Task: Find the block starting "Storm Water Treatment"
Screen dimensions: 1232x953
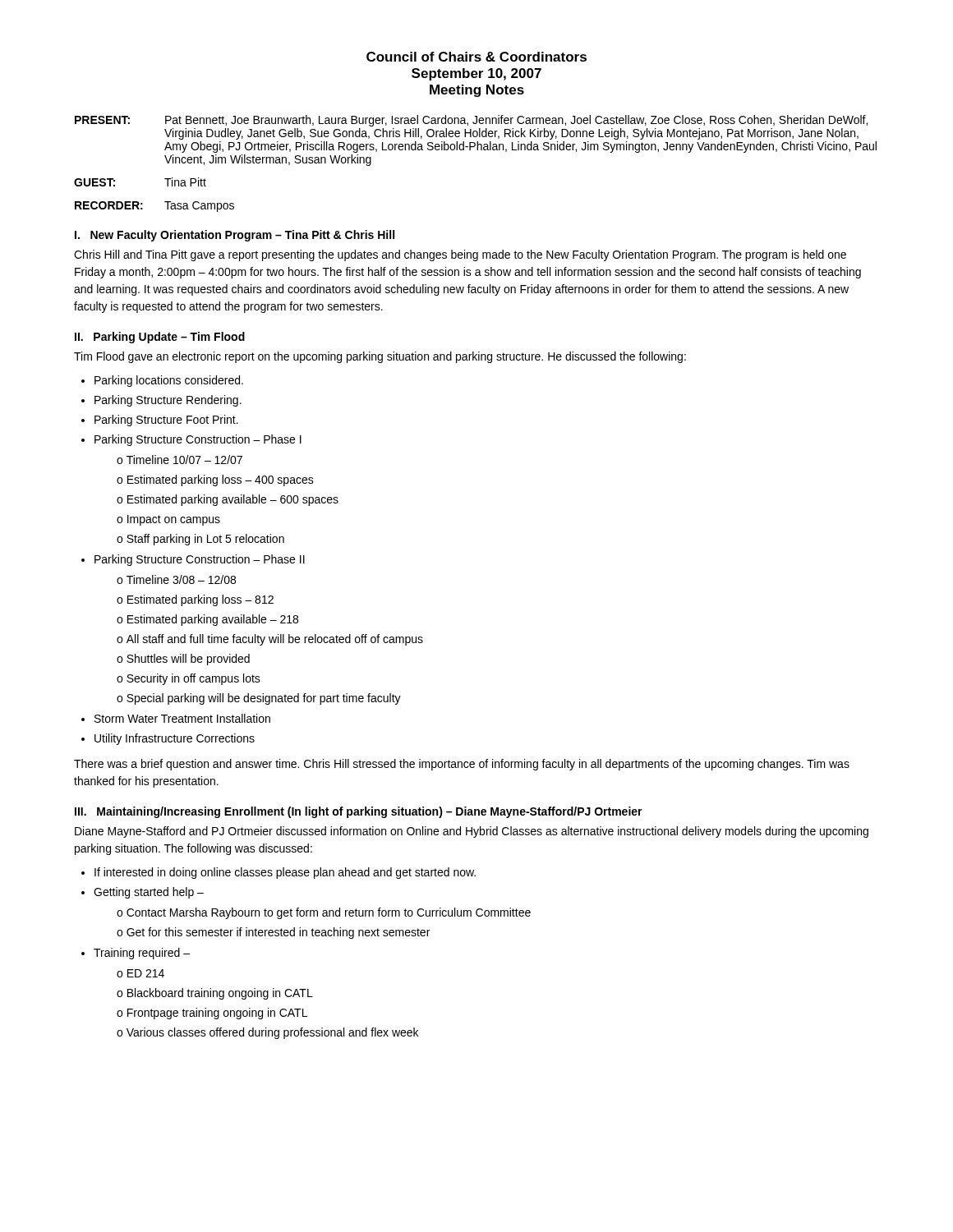Action: (x=182, y=718)
